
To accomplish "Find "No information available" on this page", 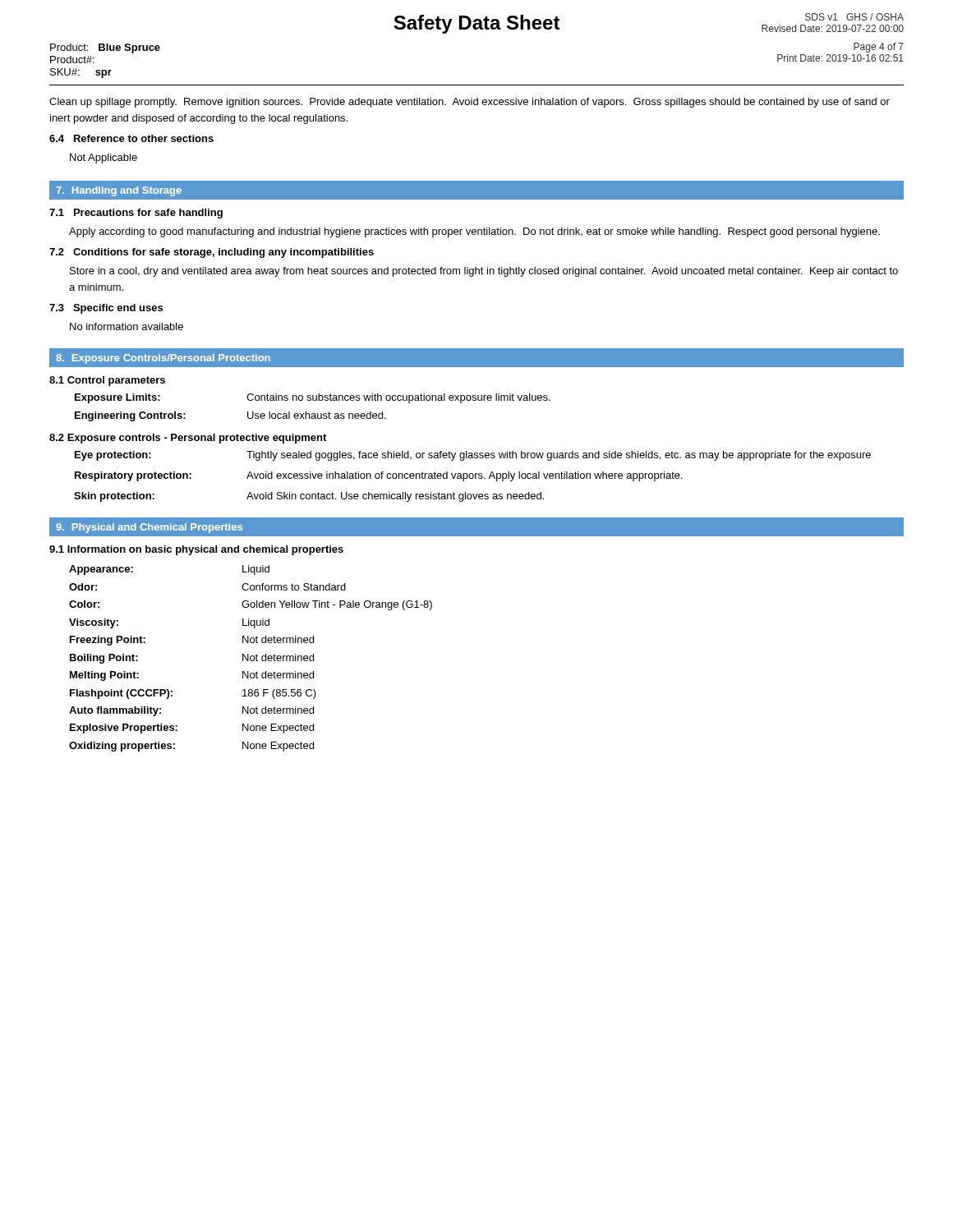I will pos(126,326).
